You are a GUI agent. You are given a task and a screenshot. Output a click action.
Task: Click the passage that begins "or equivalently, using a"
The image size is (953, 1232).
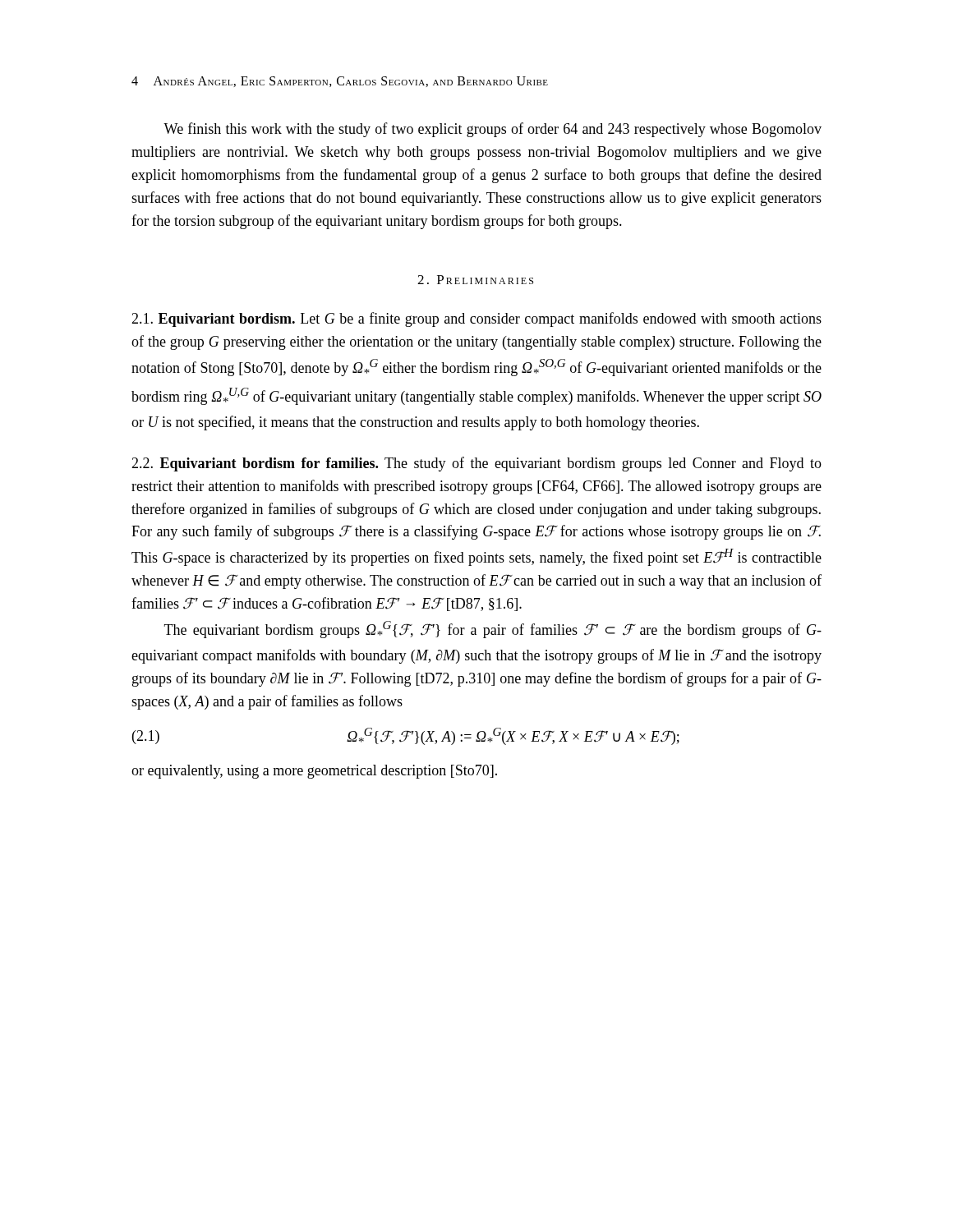(x=476, y=771)
